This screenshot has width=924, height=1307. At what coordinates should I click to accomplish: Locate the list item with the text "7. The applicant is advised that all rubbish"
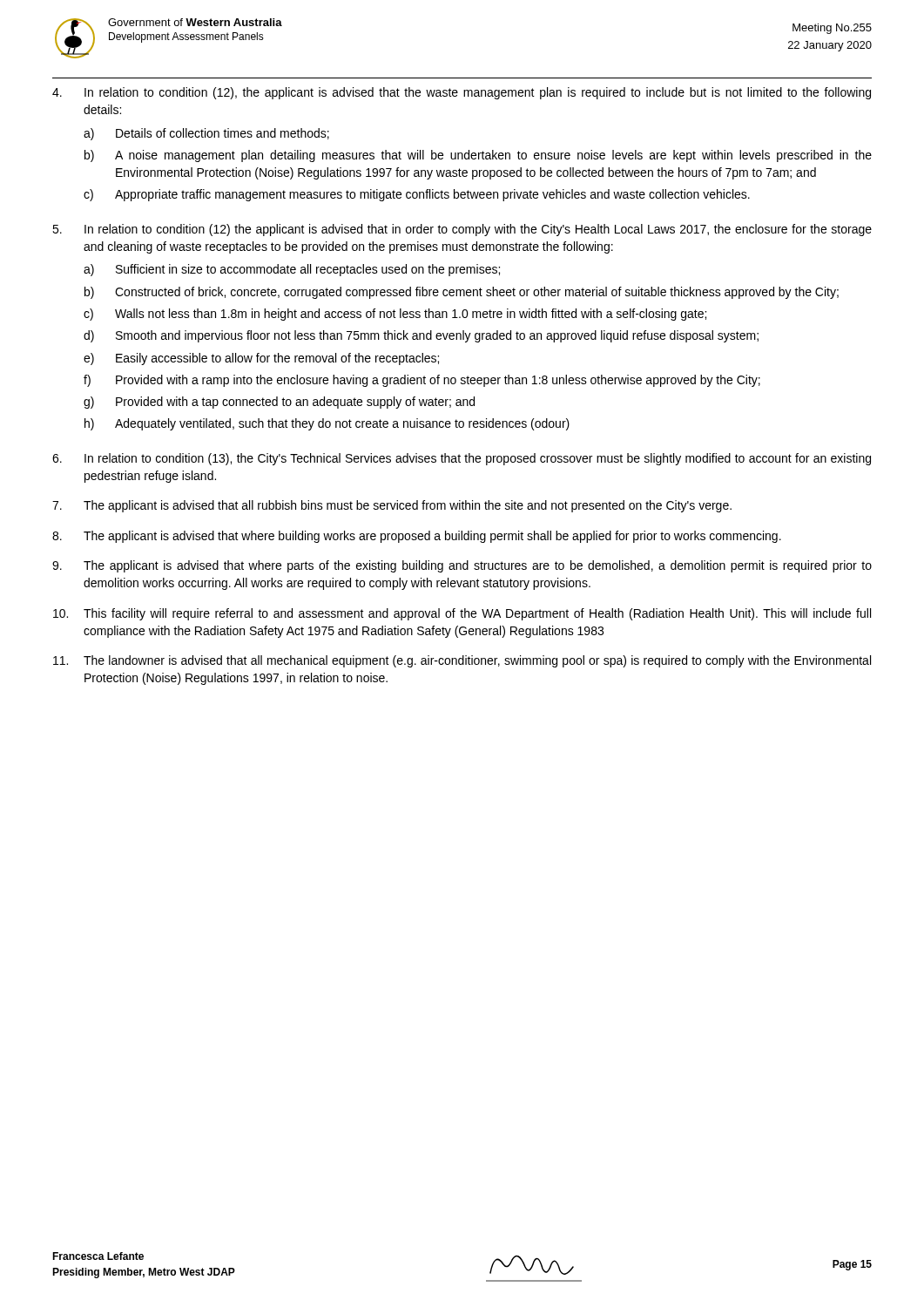[462, 506]
